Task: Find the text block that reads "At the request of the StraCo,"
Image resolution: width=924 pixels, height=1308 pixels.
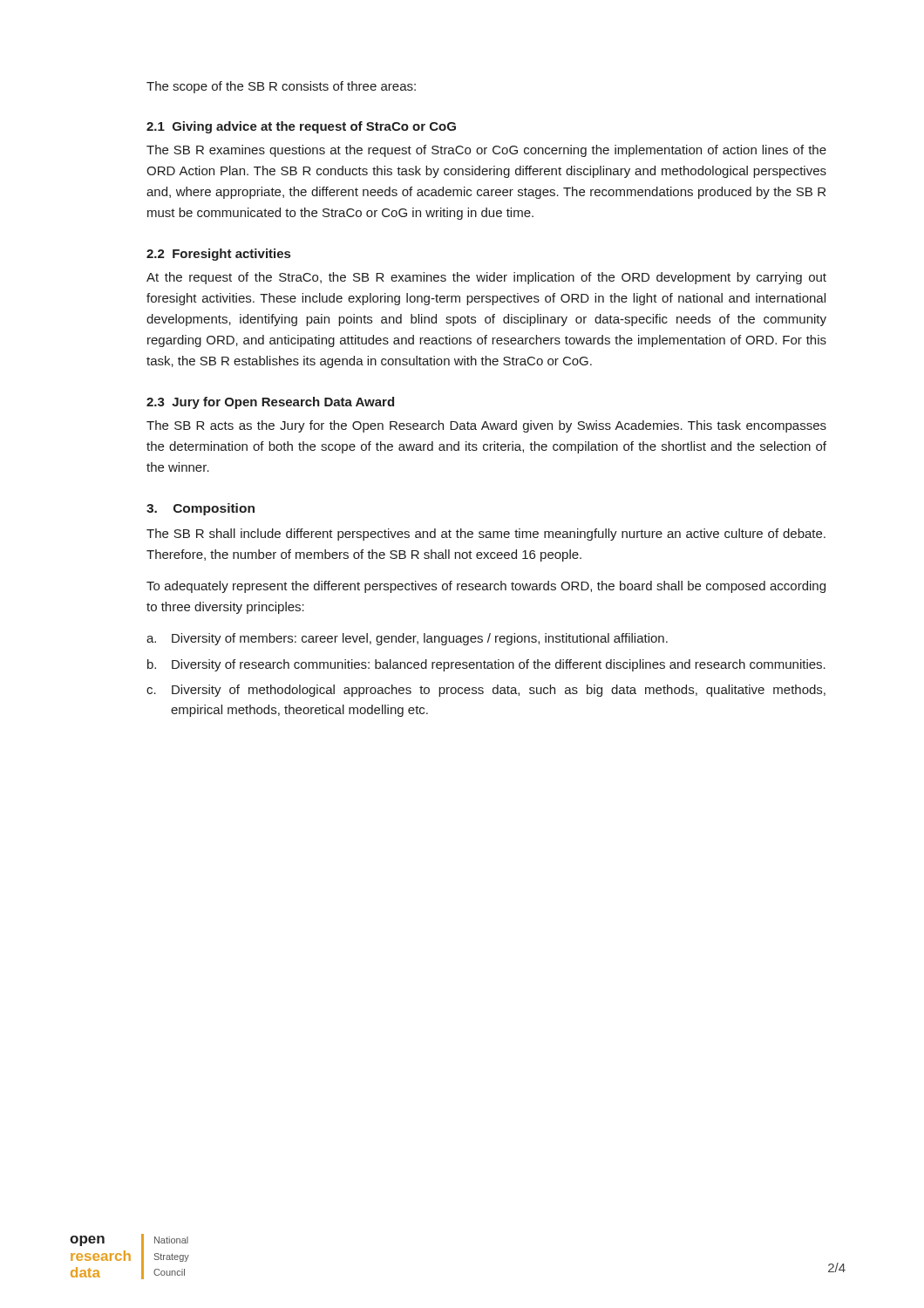Action: (x=486, y=319)
